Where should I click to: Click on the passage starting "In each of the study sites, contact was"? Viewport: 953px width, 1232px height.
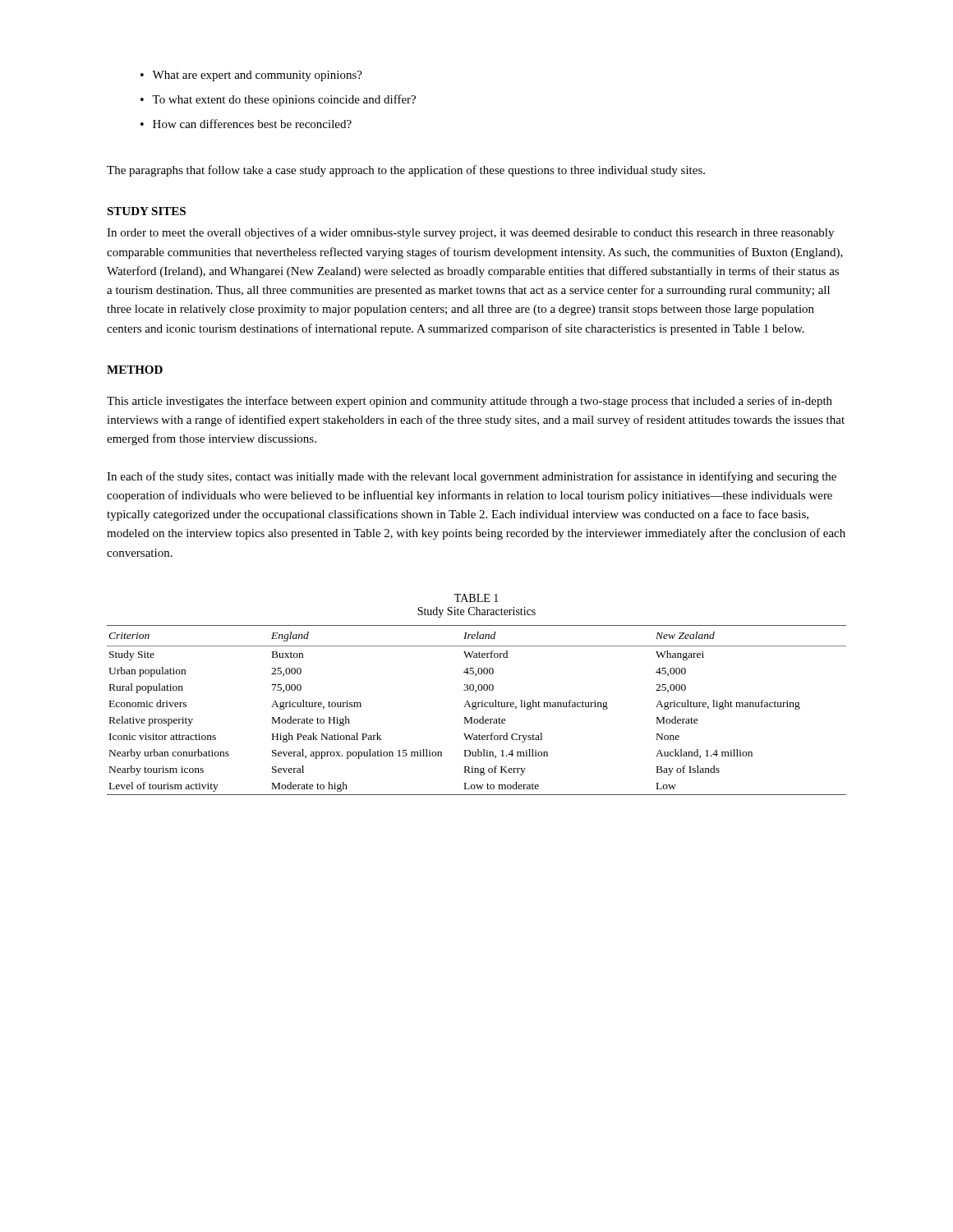[x=476, y=514]
